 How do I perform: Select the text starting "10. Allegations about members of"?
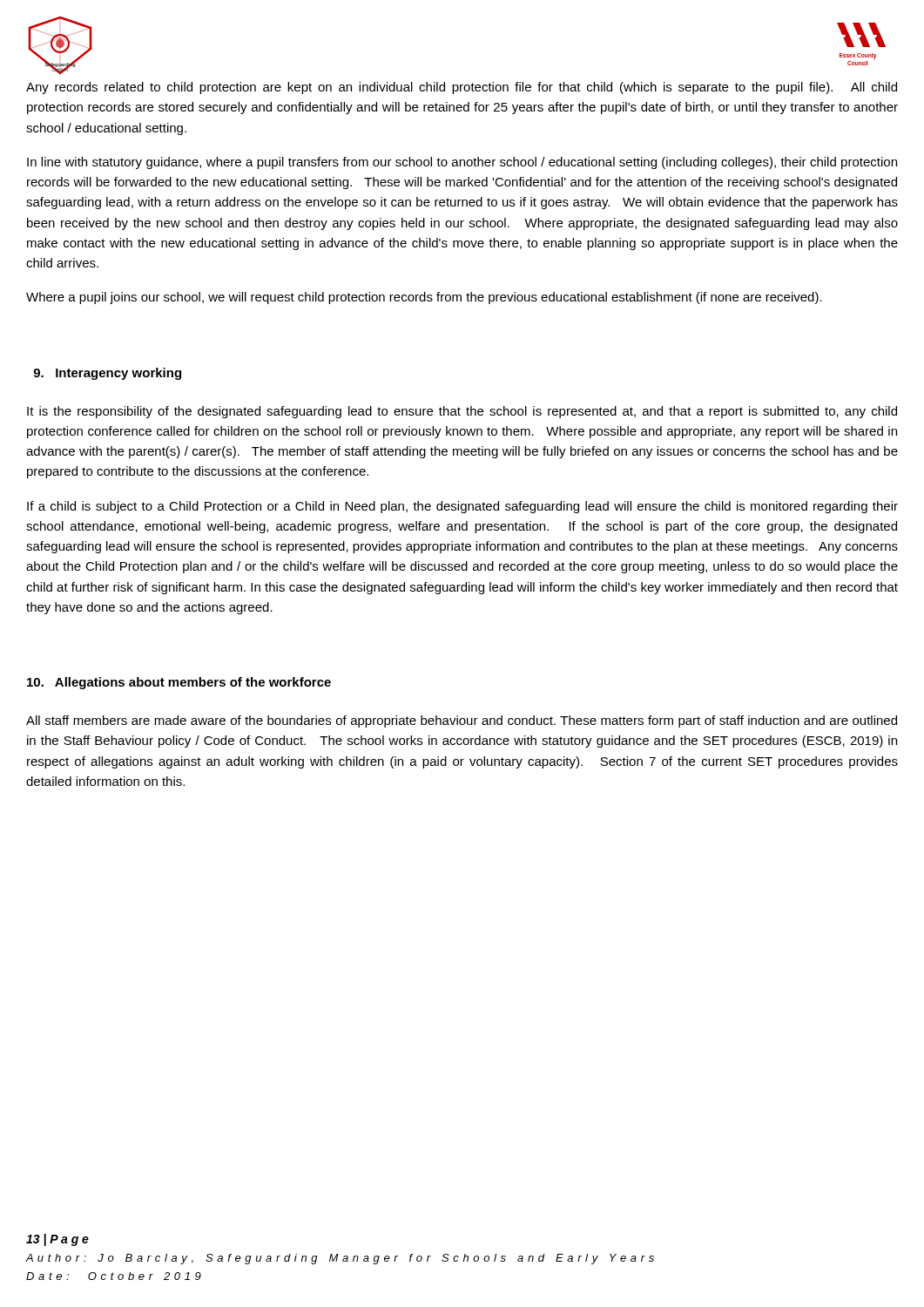[x=179, y=682]
